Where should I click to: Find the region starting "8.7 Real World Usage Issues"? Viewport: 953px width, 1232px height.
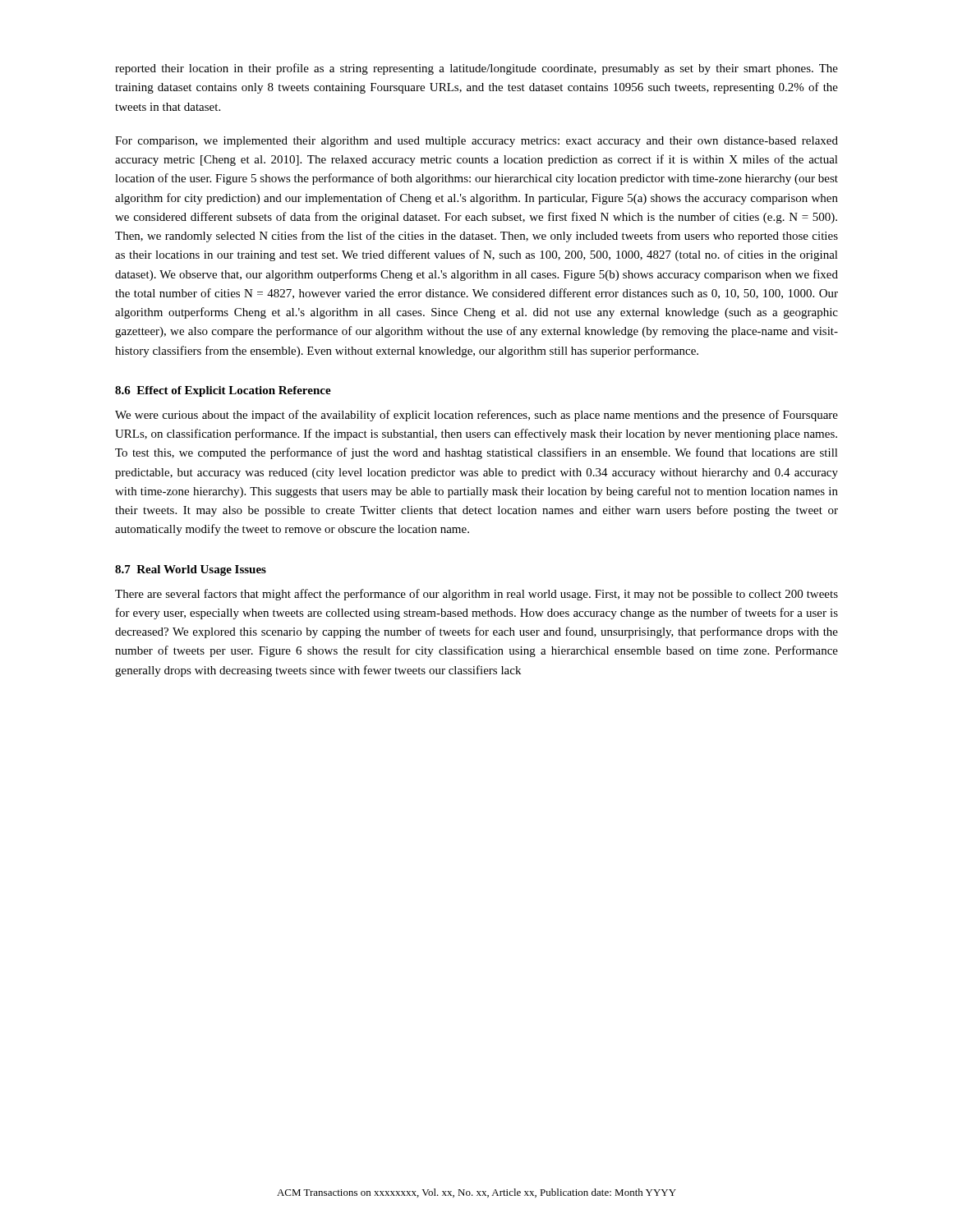click(191, 569)
